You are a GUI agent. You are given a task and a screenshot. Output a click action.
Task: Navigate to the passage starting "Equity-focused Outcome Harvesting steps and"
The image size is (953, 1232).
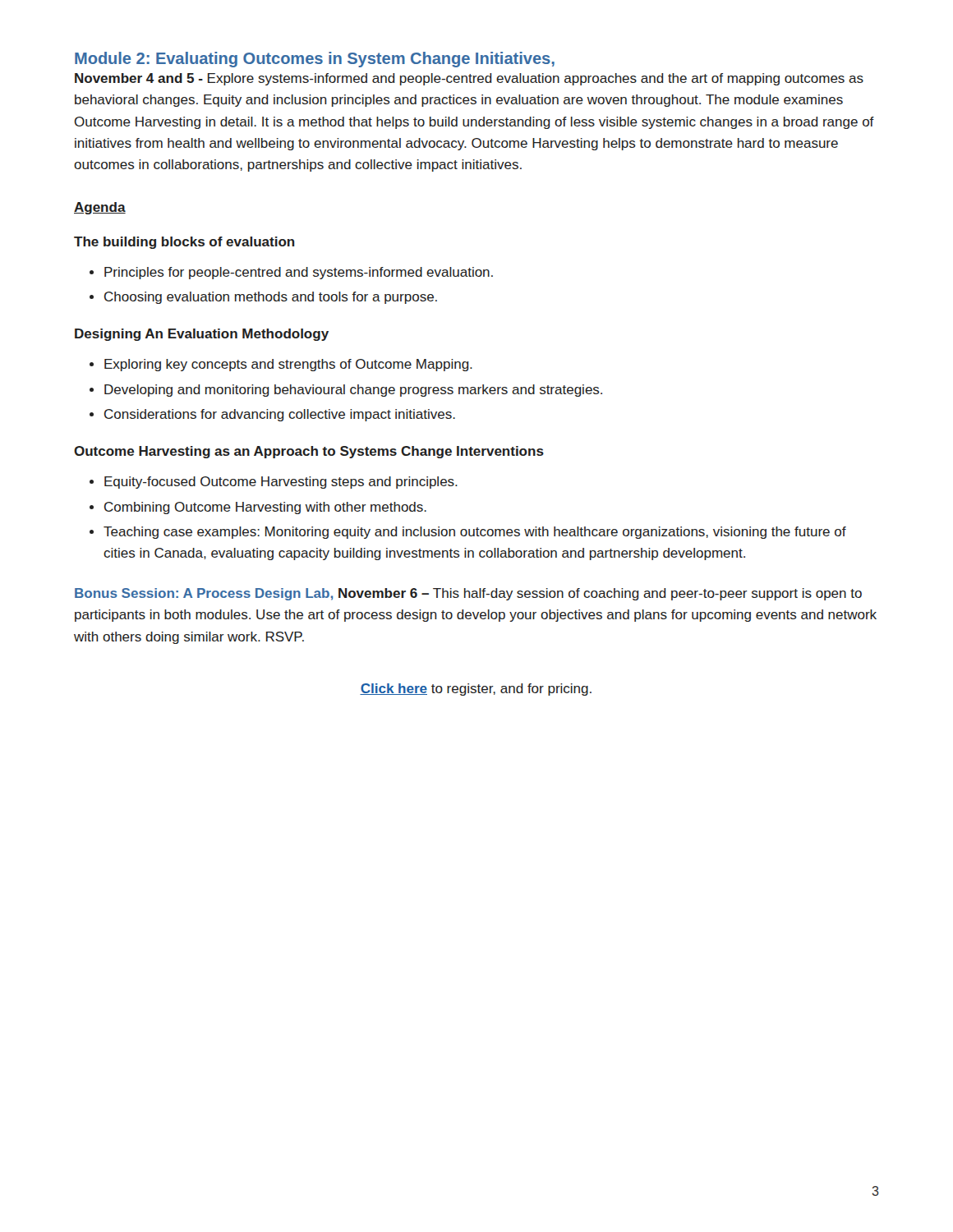point(281,482)
